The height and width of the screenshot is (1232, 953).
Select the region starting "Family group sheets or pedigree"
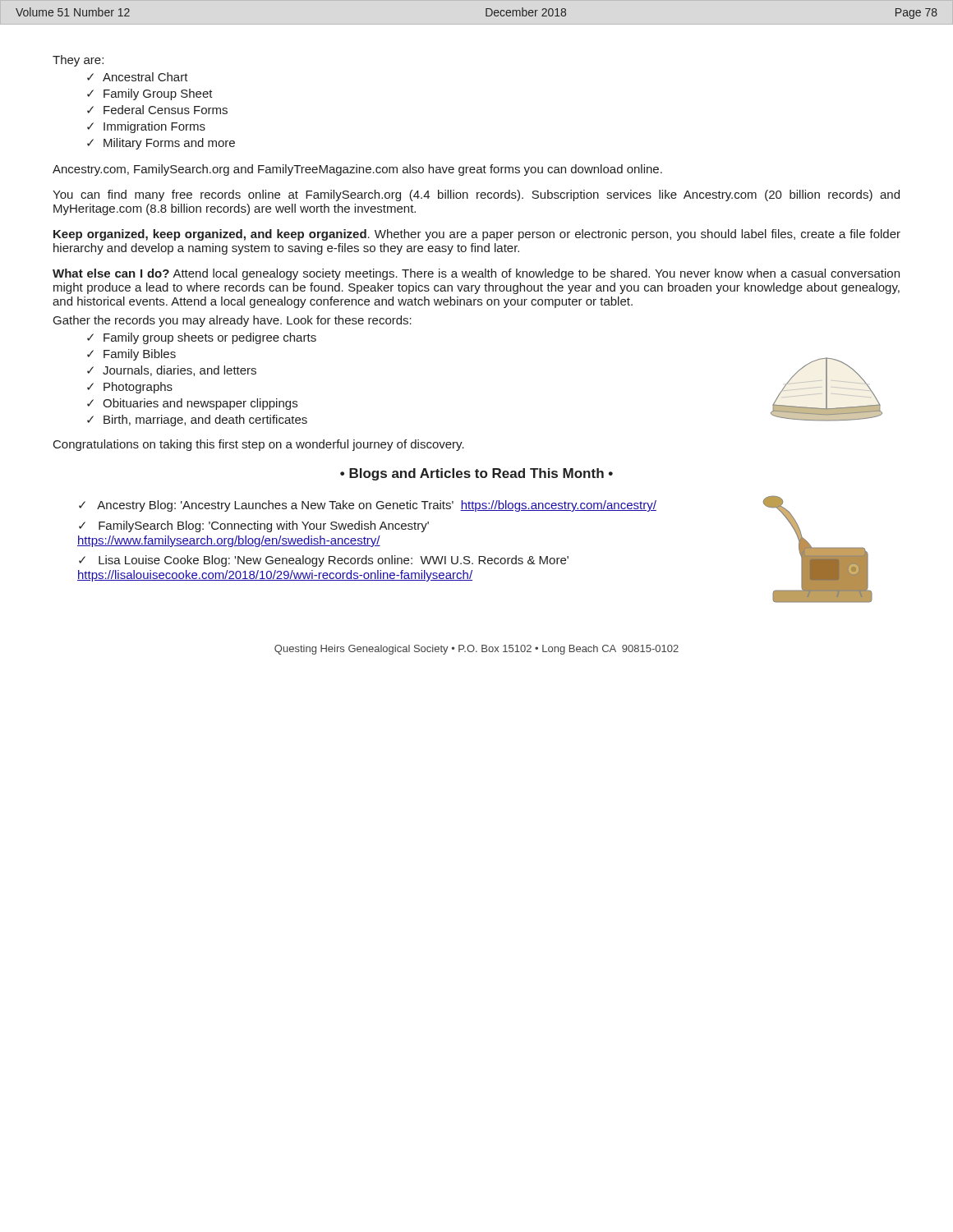[x=210, y=337]
